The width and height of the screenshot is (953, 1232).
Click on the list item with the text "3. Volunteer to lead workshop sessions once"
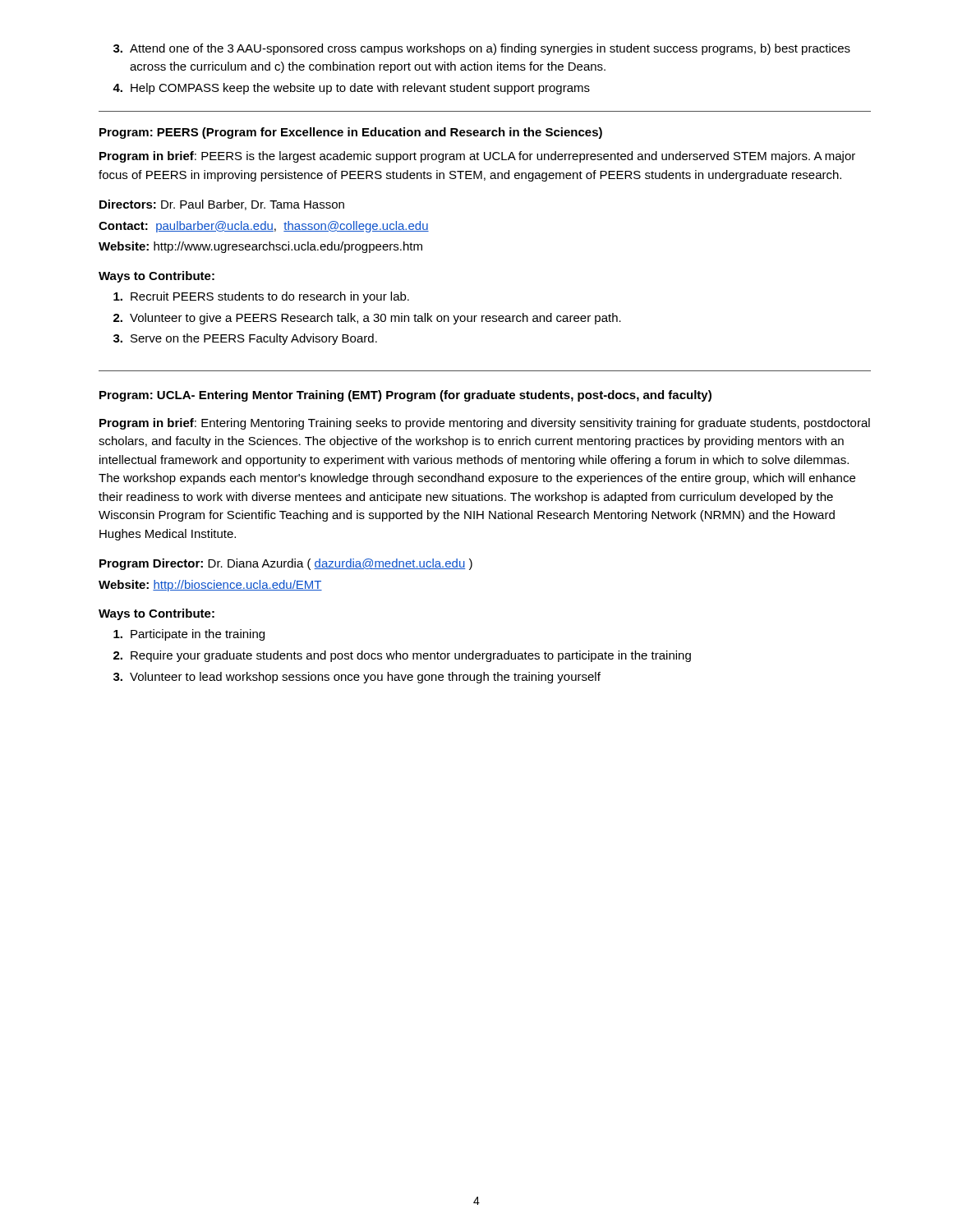coord(485,676)
